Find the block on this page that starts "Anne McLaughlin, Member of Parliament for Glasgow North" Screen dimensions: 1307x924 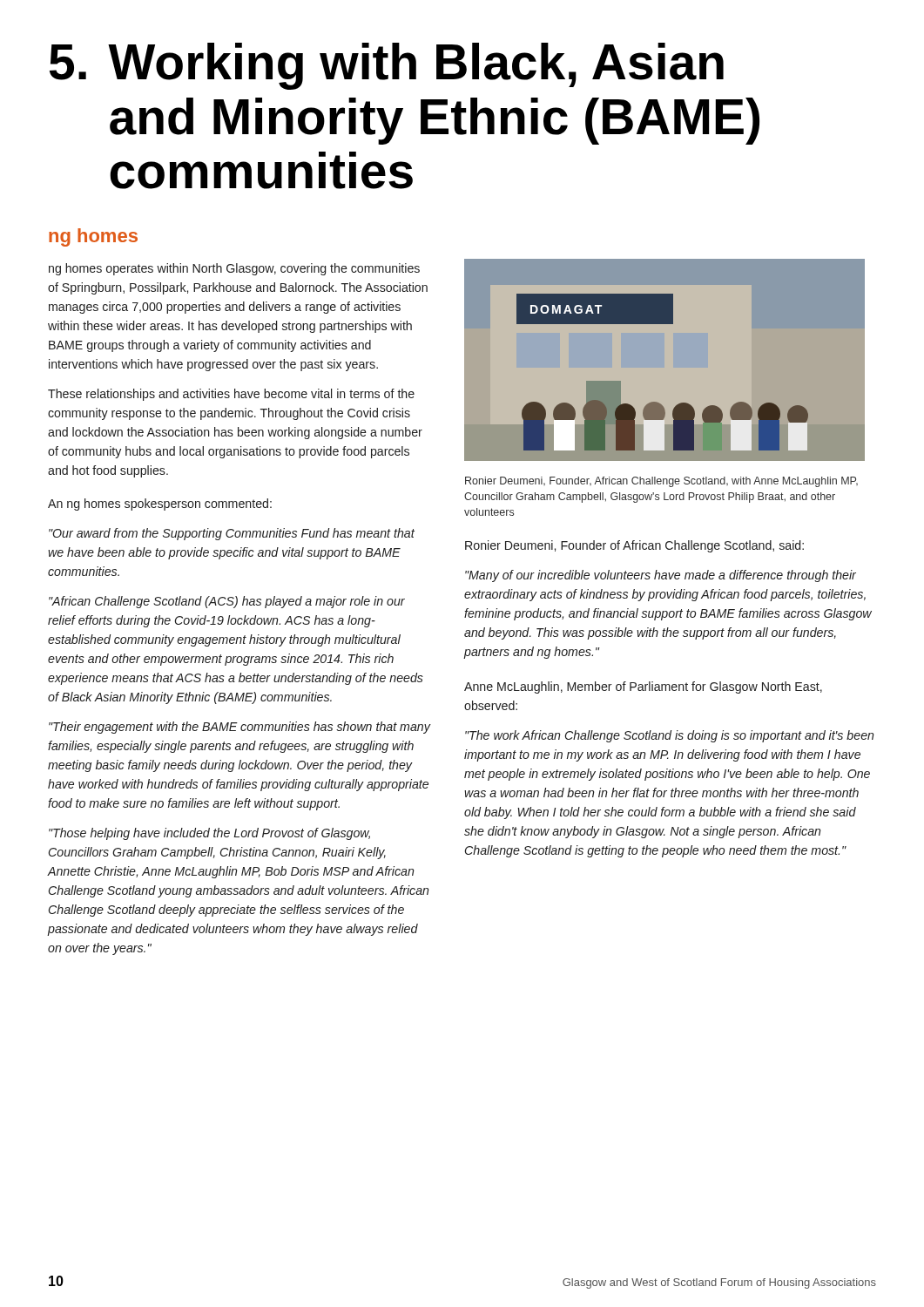point(643,697)
